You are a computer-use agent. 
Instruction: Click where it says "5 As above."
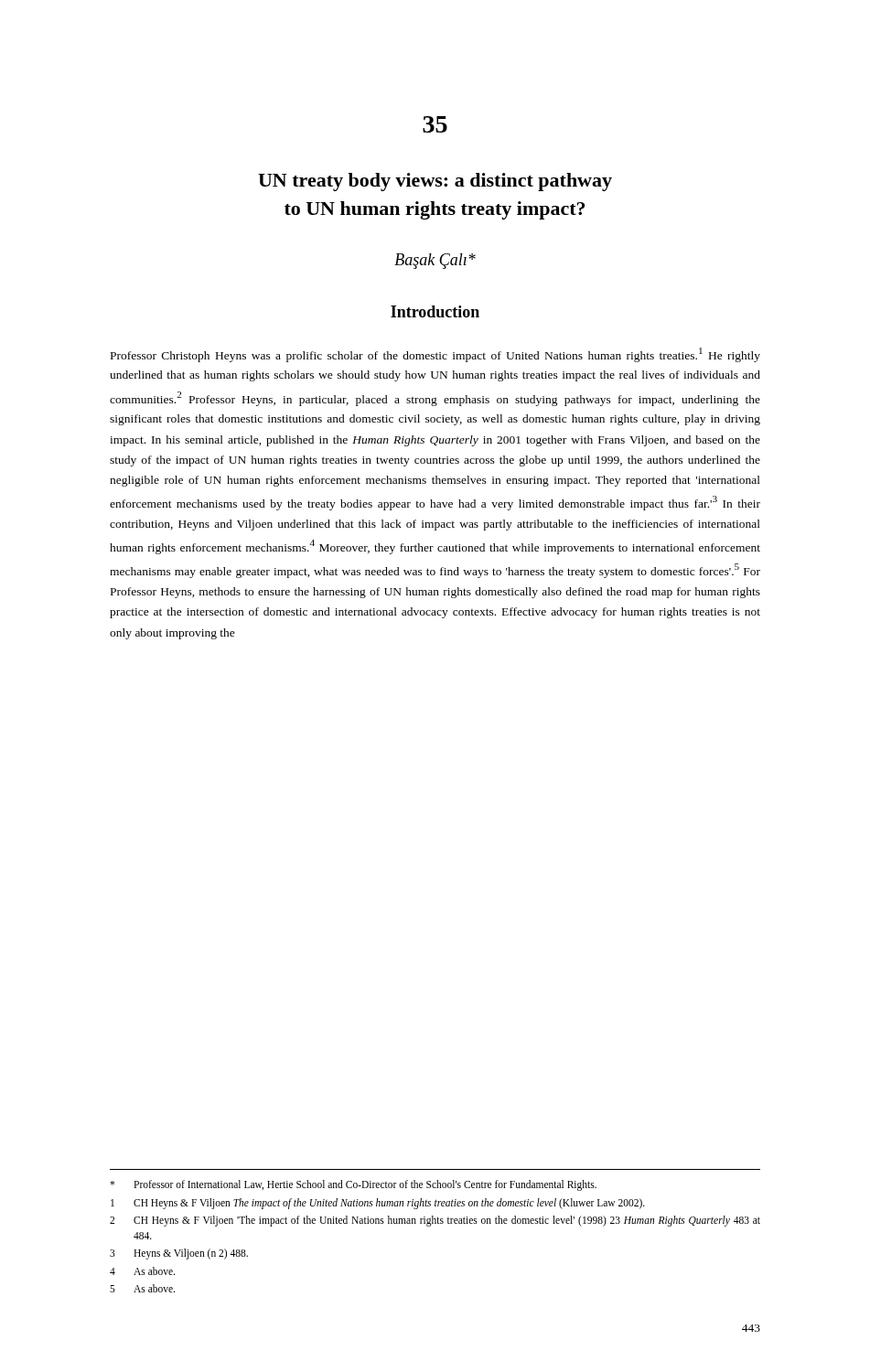[143, 1289]
